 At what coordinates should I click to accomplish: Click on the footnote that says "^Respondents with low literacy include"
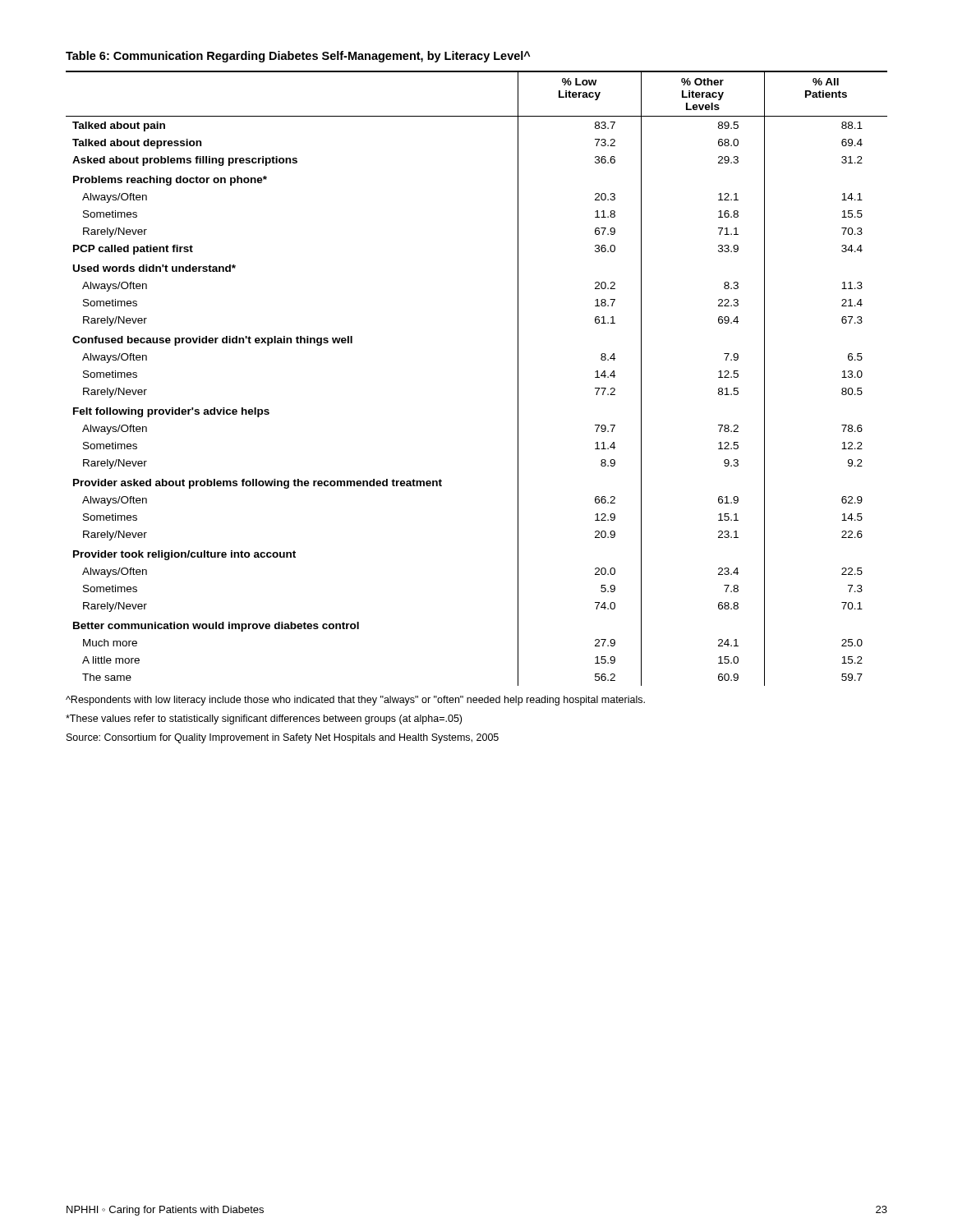355,701
